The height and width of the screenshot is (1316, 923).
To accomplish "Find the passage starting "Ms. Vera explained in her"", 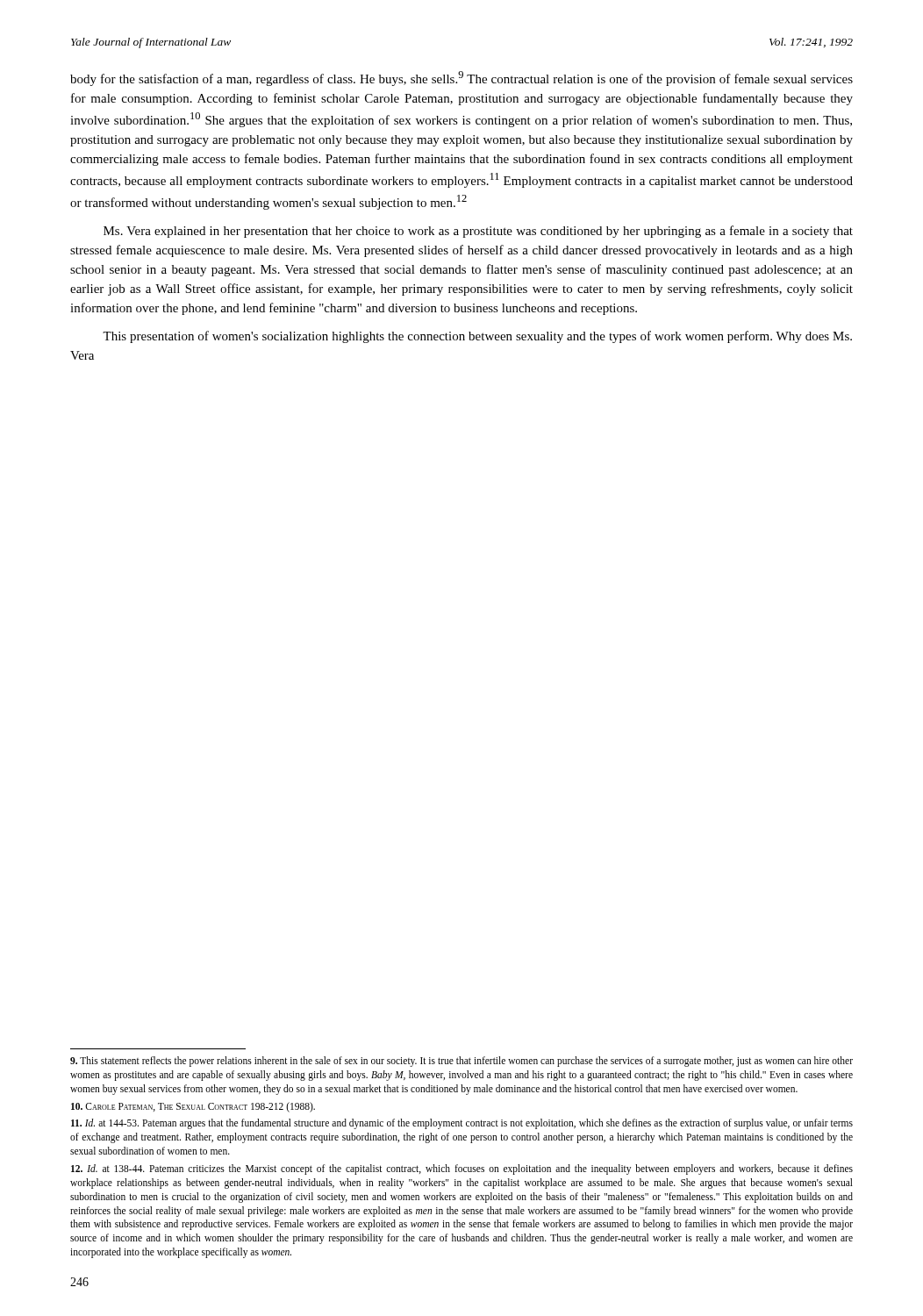I will click(462, 269).
